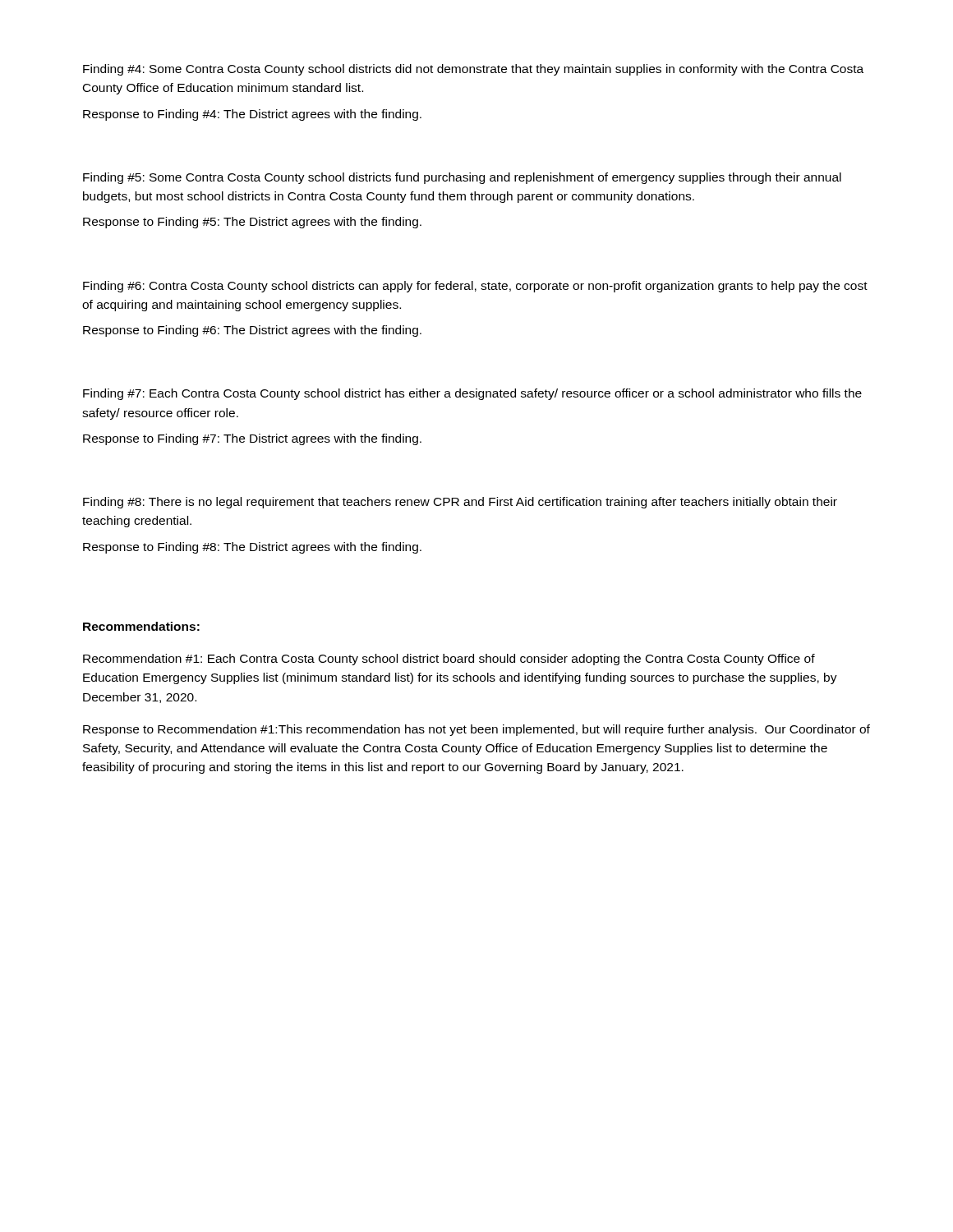953x1232 pixels.
Task: Navigate to the passage starting "Response to Finding #4:"
Action: click(252, 113)
